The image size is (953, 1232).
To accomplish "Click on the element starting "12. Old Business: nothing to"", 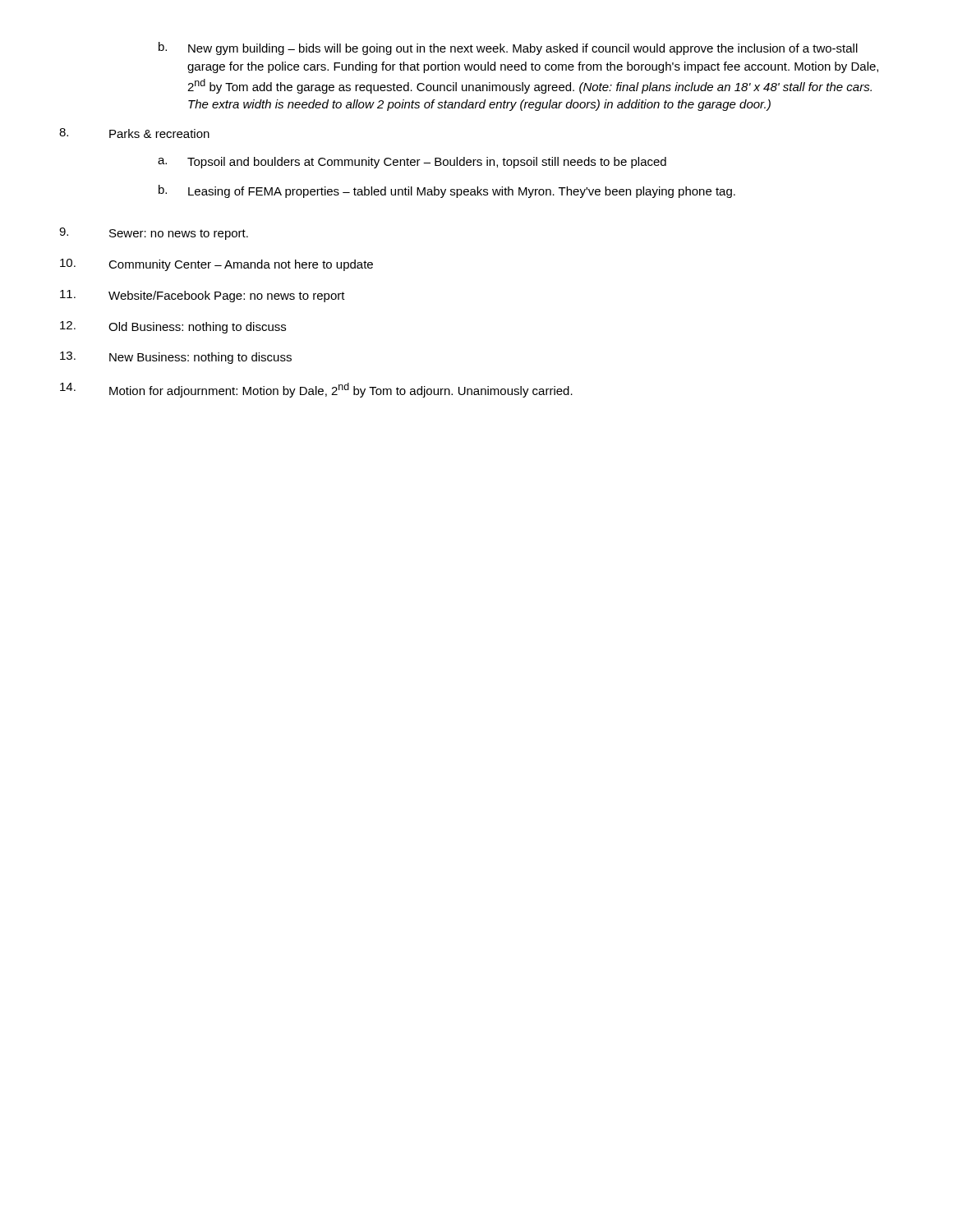I will (173, 327).
